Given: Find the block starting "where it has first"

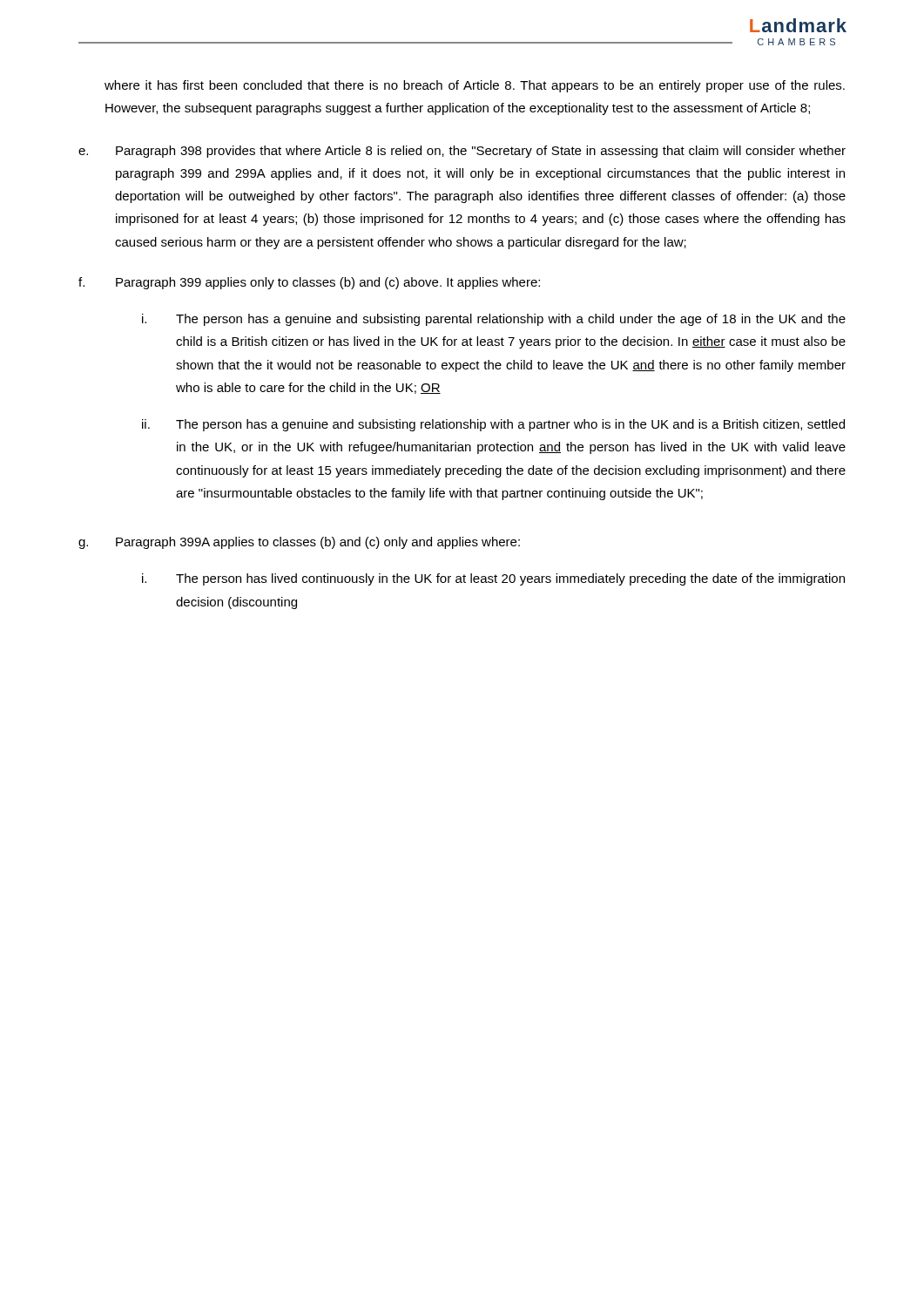Looking at the screenshot, I should click(475, 96).
